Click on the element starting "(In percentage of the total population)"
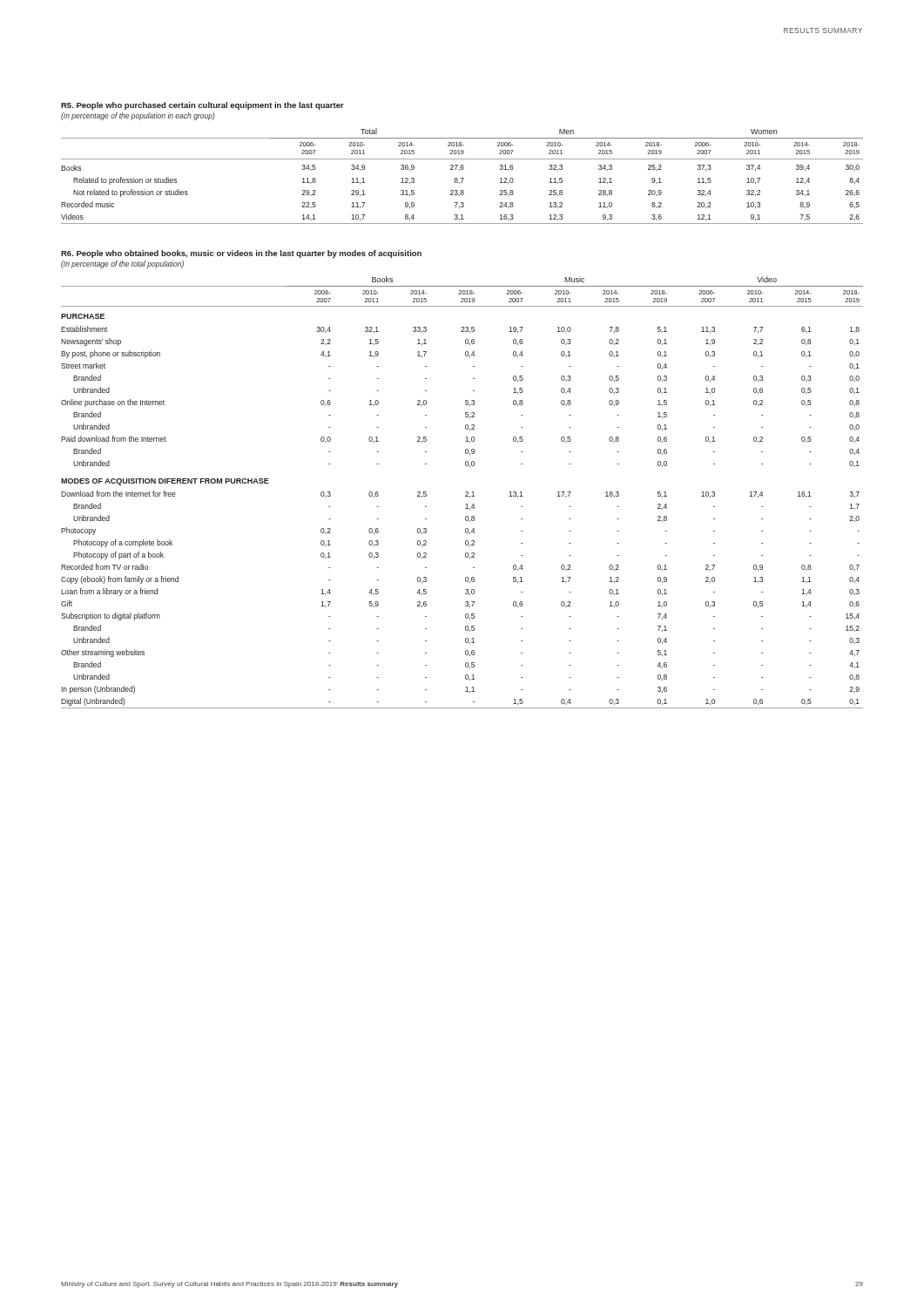The height and width of the screenshot is (1307, 924). [x=122, y=264]
